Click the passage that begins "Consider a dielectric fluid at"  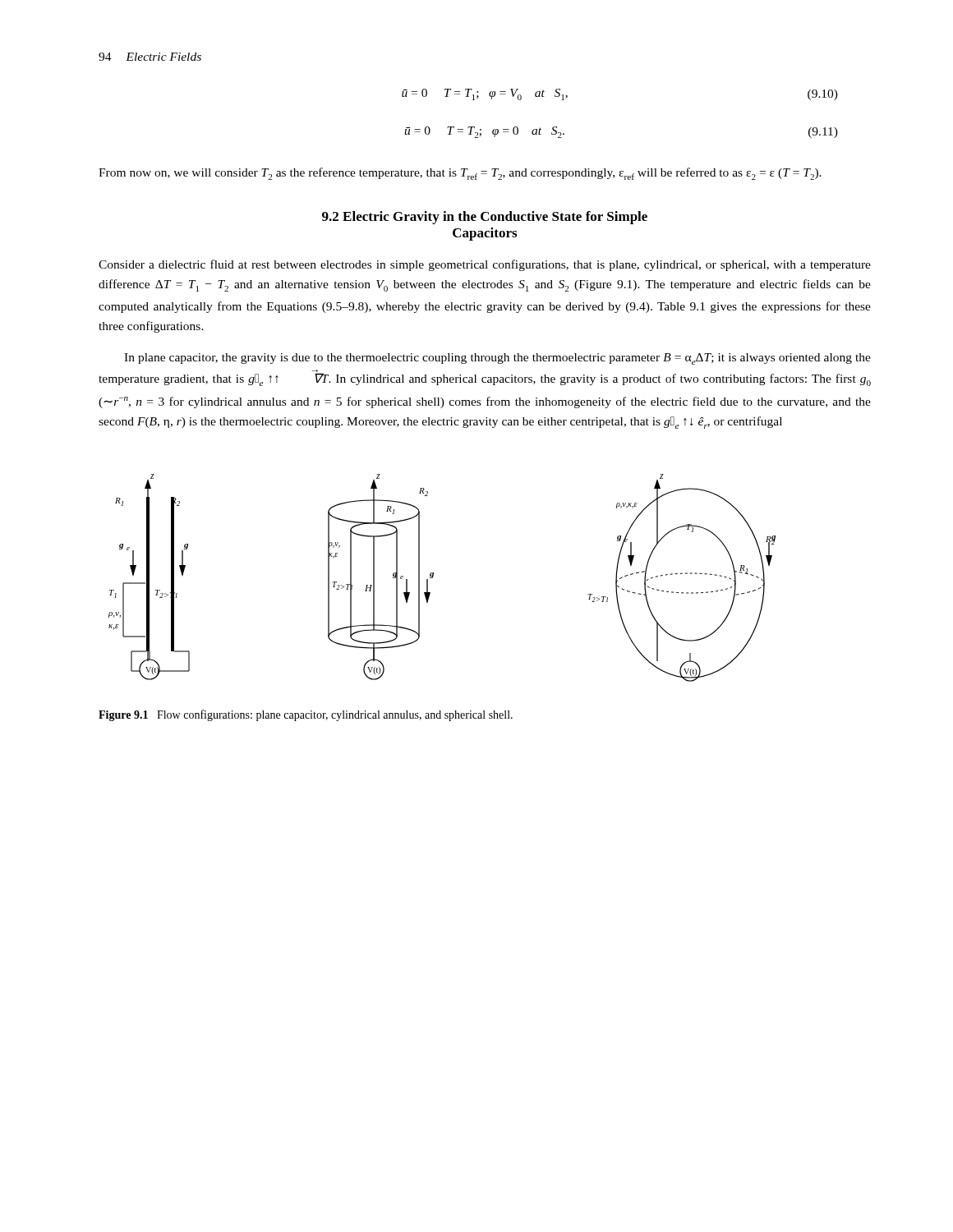pyautogui.click(x=485, y=295)
